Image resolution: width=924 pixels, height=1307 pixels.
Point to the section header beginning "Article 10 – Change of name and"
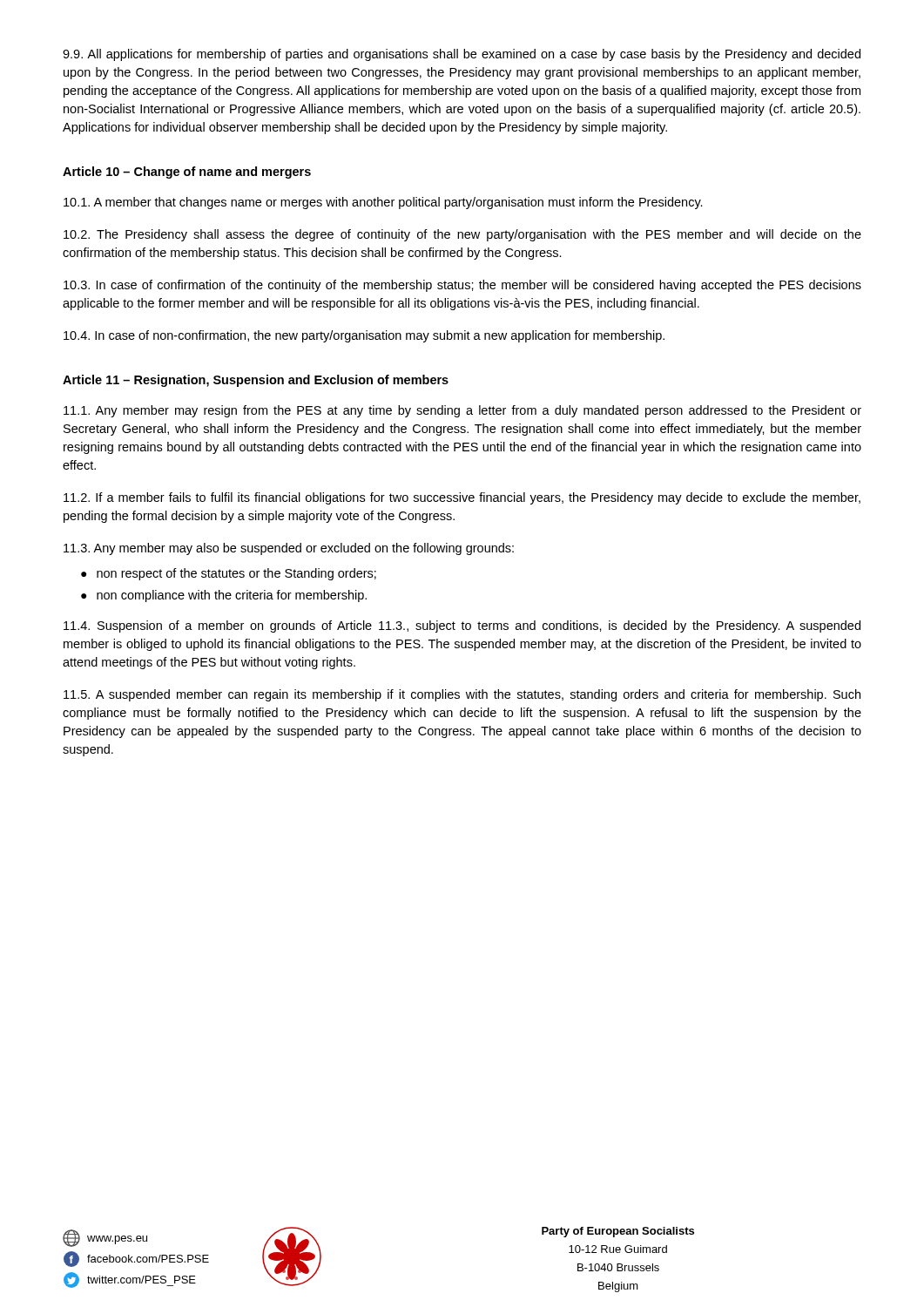[x=187, y=172]
